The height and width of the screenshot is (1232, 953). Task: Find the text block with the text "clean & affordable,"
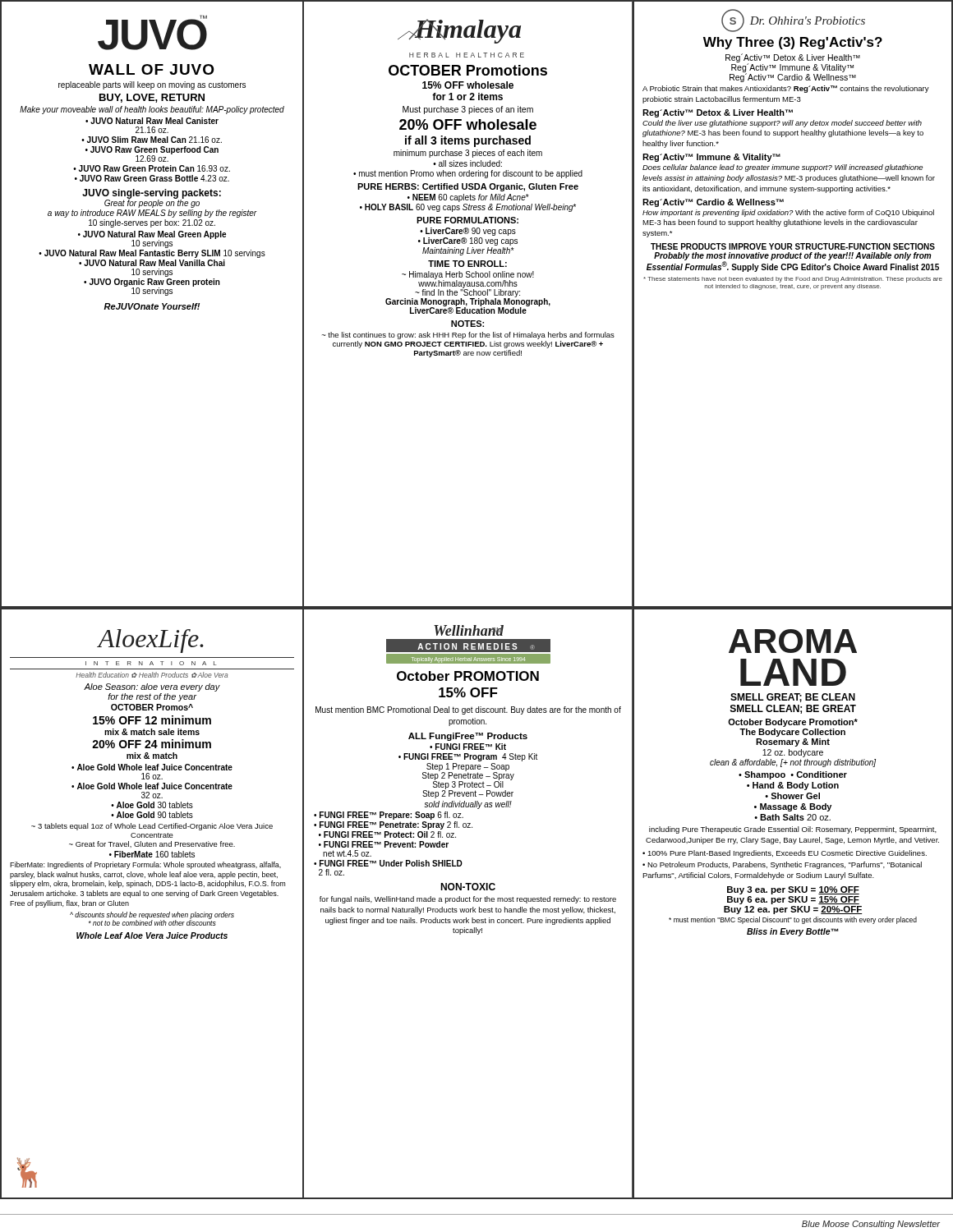793,763
